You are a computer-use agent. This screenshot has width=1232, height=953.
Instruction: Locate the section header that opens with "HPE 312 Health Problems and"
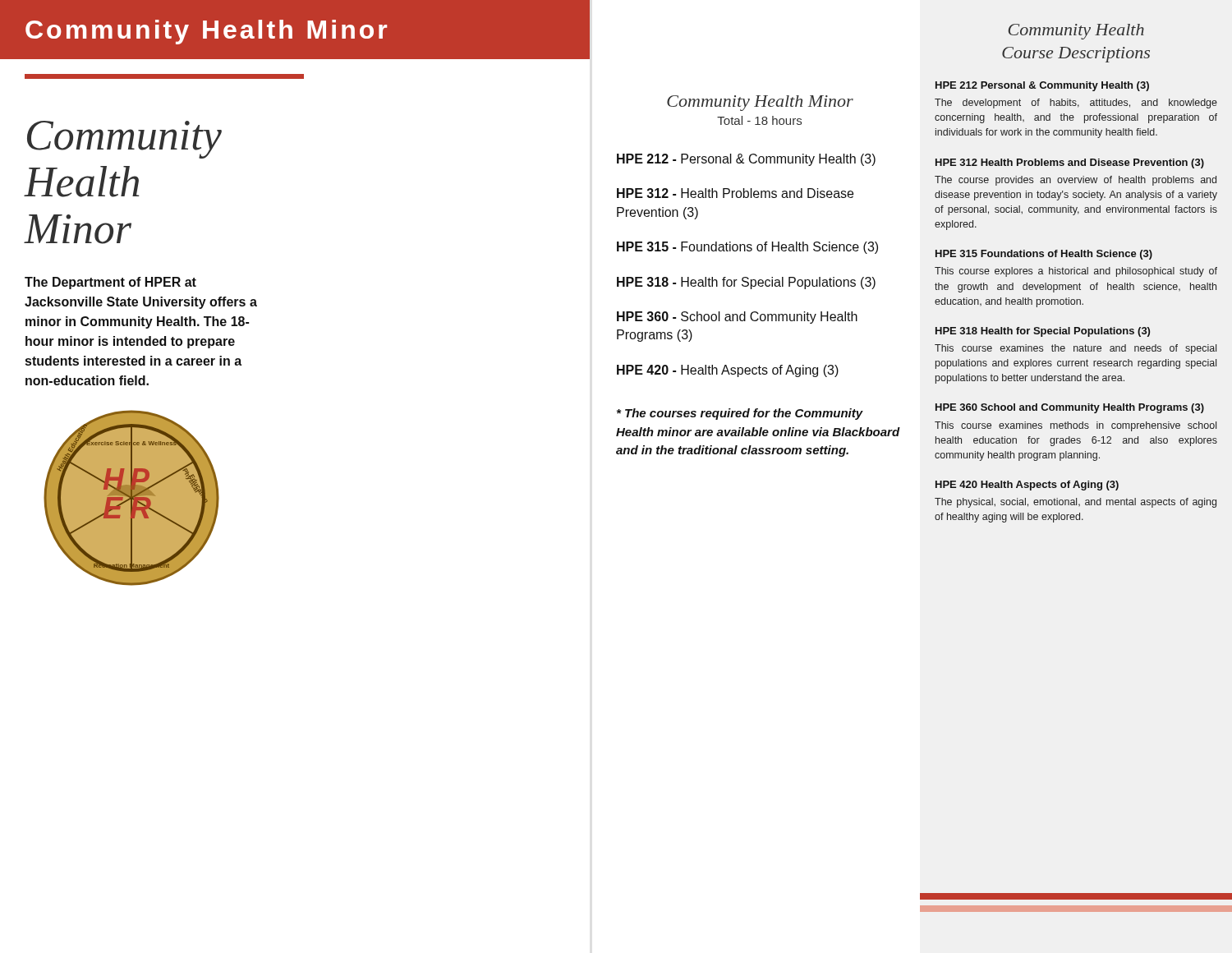pyautogui.click(x=1076, y=193)
